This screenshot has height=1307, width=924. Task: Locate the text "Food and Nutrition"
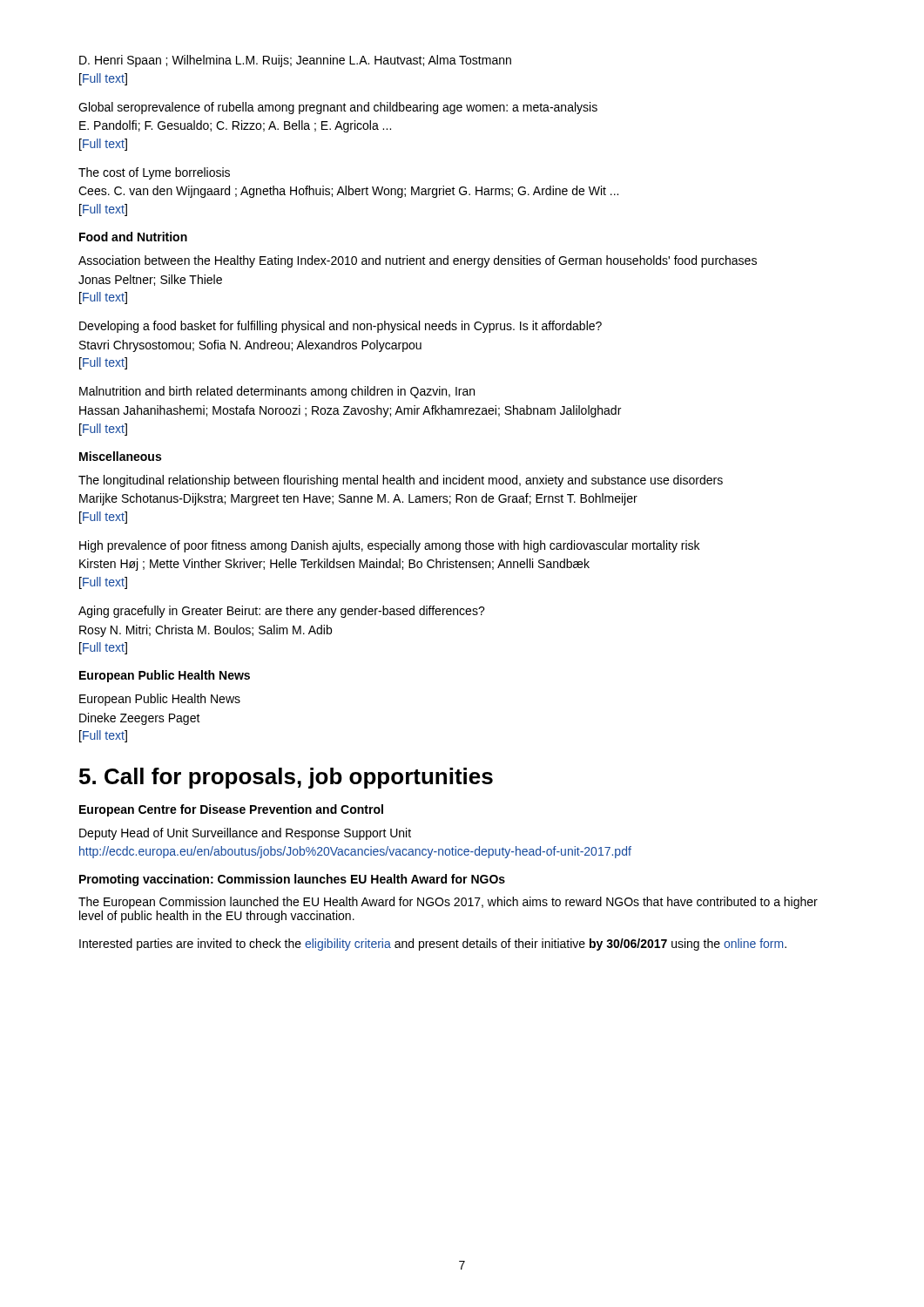(x=133, y=237)
